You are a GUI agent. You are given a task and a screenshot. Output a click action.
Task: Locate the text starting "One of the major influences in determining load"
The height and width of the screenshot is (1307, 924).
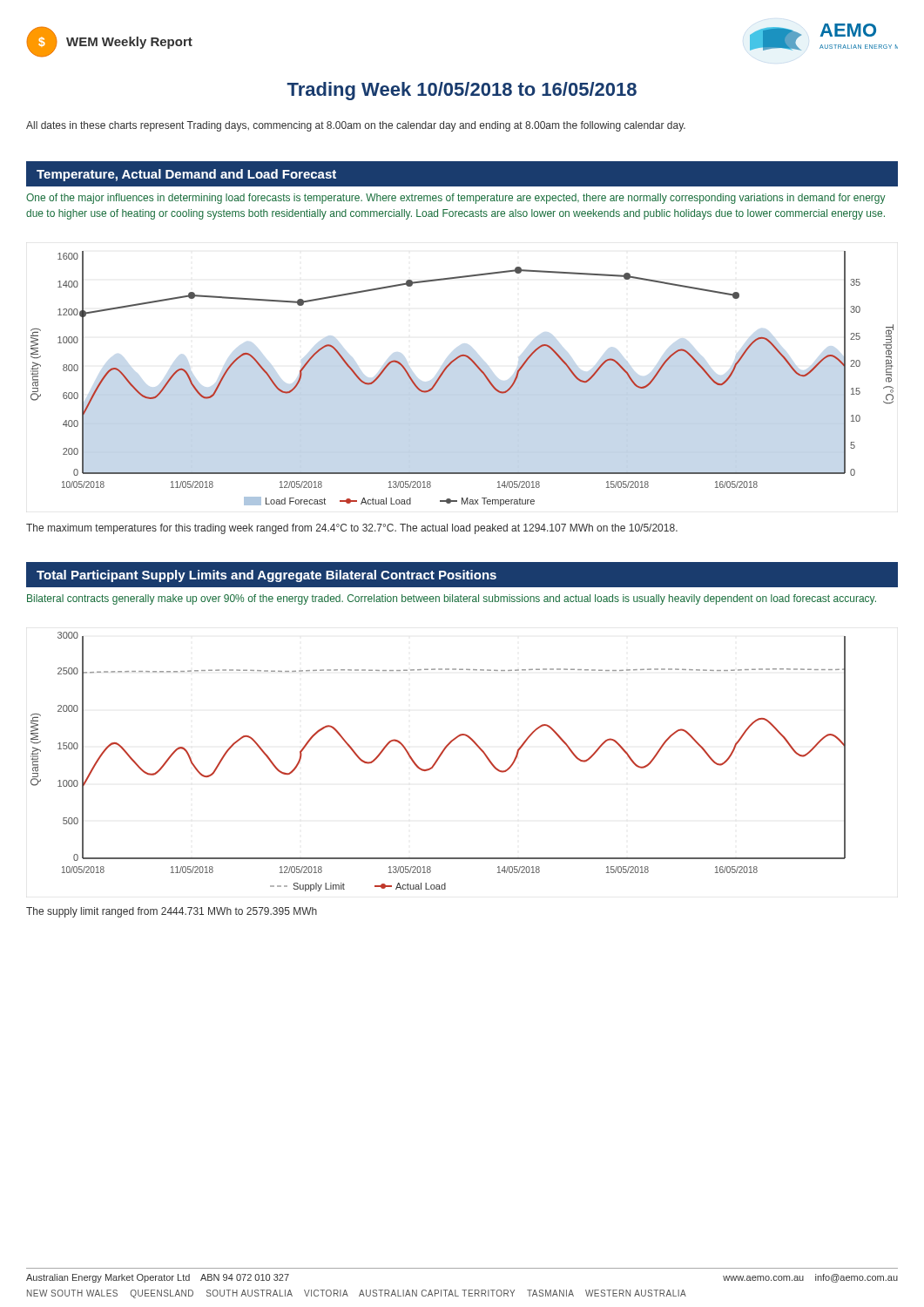pos(456,206)
